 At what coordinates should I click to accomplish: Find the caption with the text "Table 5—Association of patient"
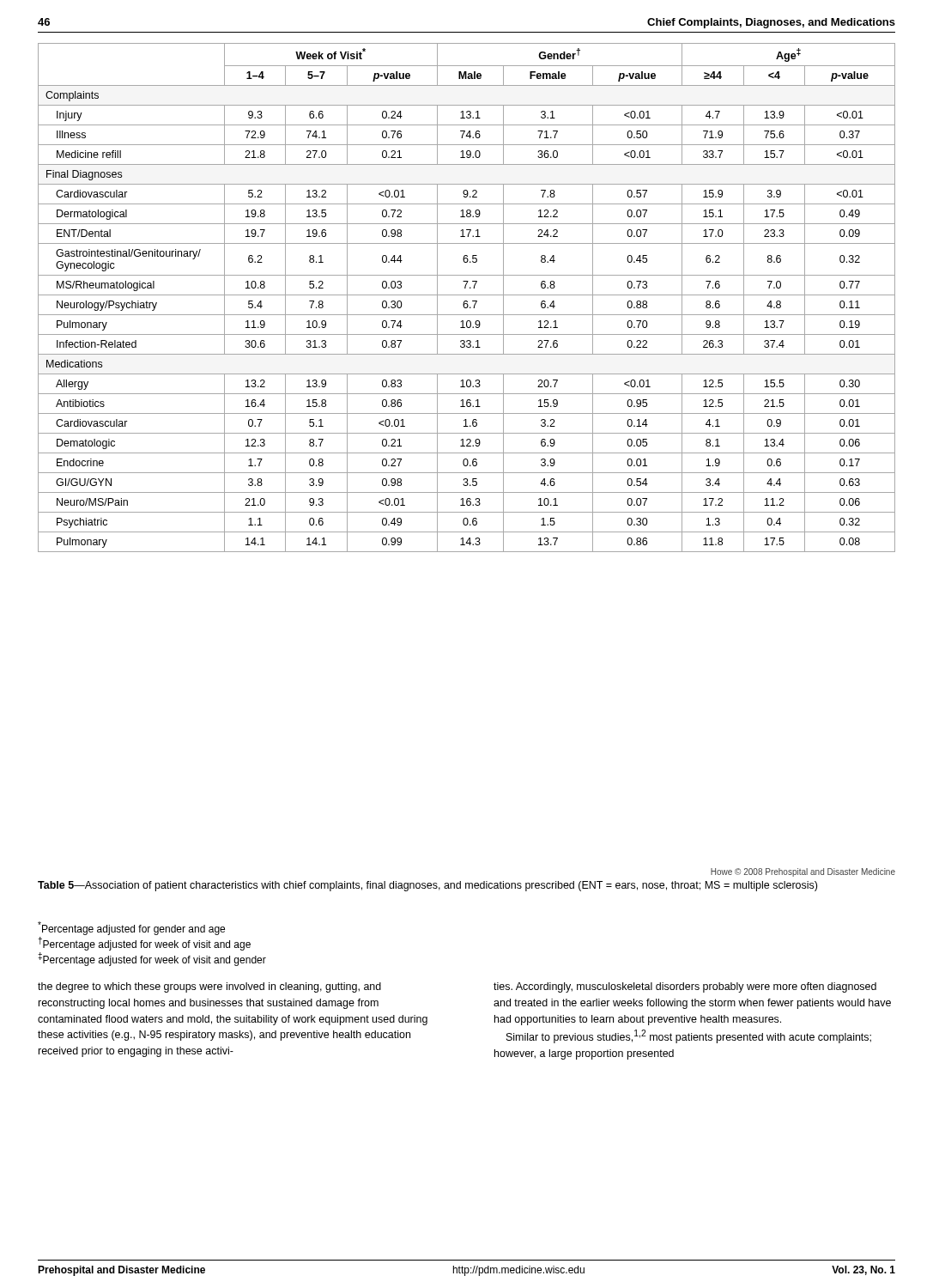(428, 885)
